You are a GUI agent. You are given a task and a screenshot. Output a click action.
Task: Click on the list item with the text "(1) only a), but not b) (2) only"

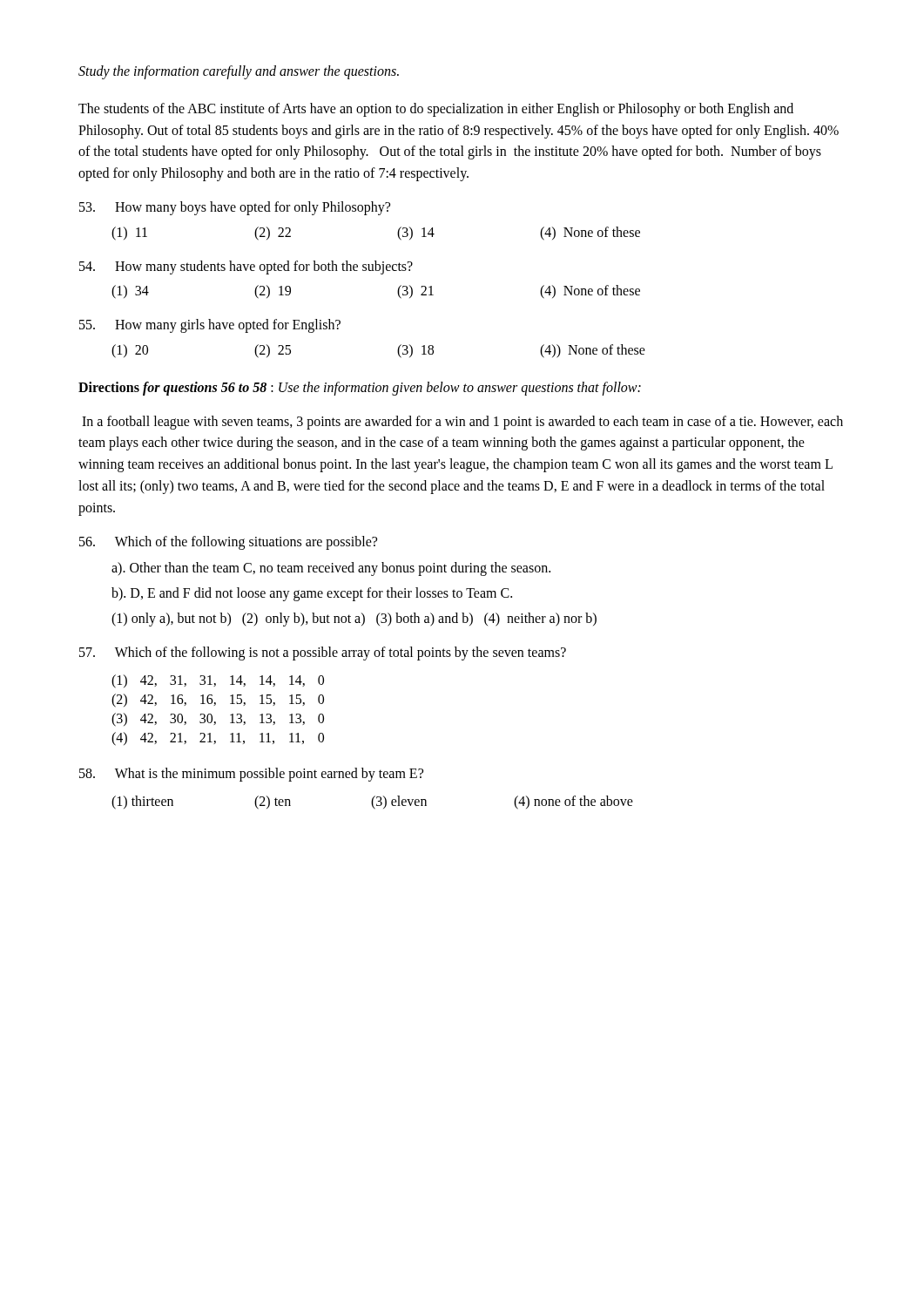(354, 618)
